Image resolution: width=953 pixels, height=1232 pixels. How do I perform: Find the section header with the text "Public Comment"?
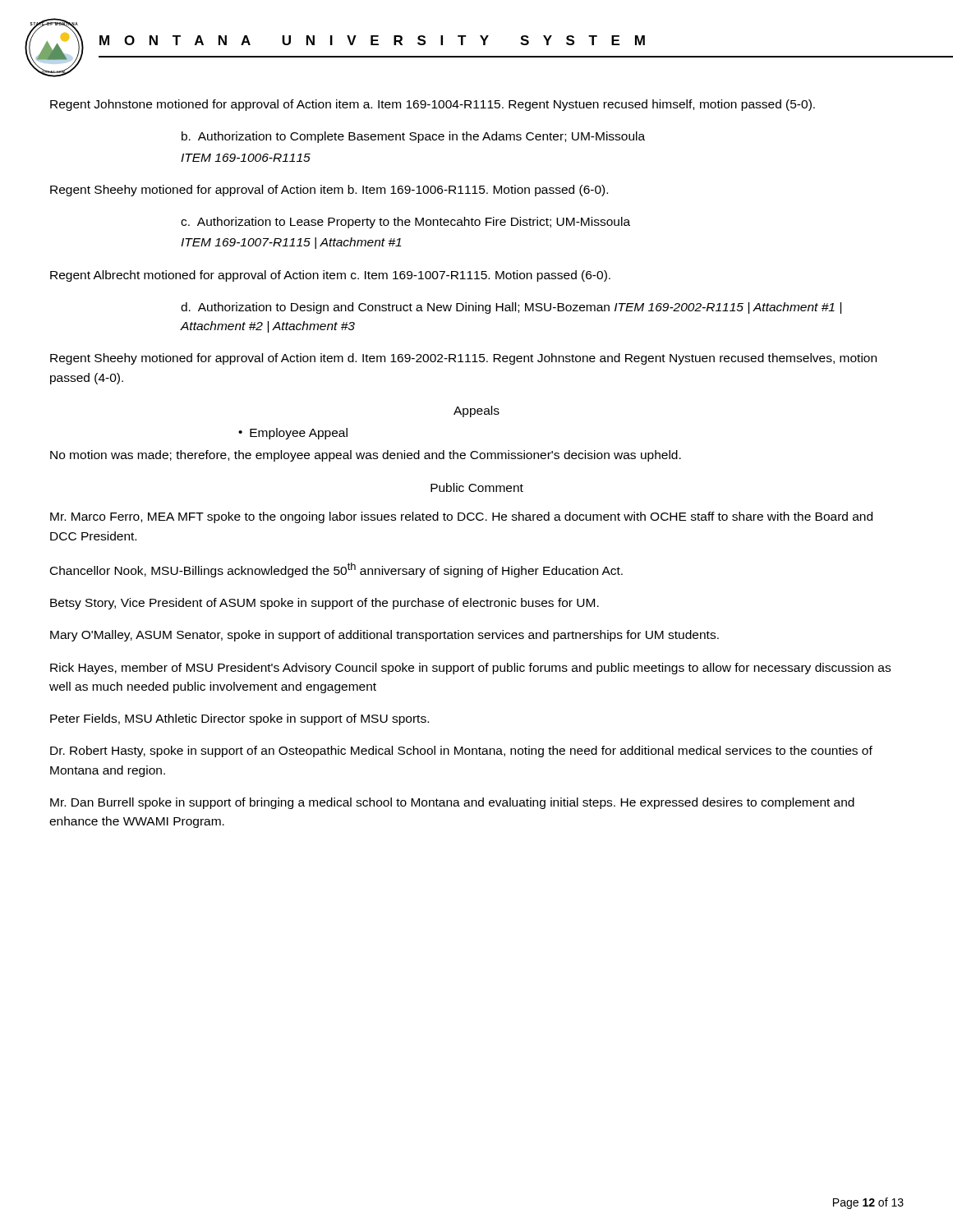pyautogui.click(x=476, y=488)
